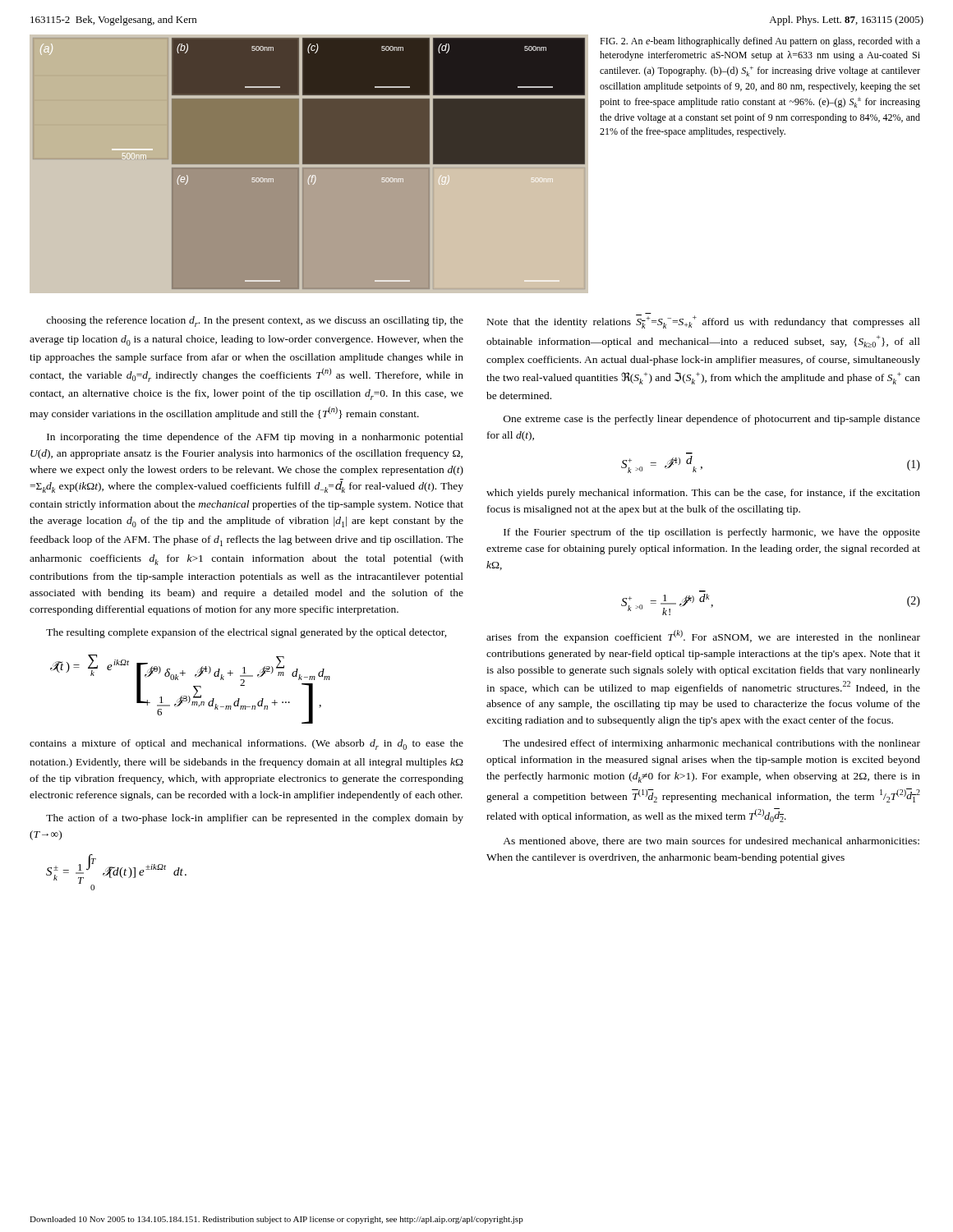
Task: Point to the block beginning "One extreme case is the perfectly linear dependence"
Action: (x=703, y=427)
